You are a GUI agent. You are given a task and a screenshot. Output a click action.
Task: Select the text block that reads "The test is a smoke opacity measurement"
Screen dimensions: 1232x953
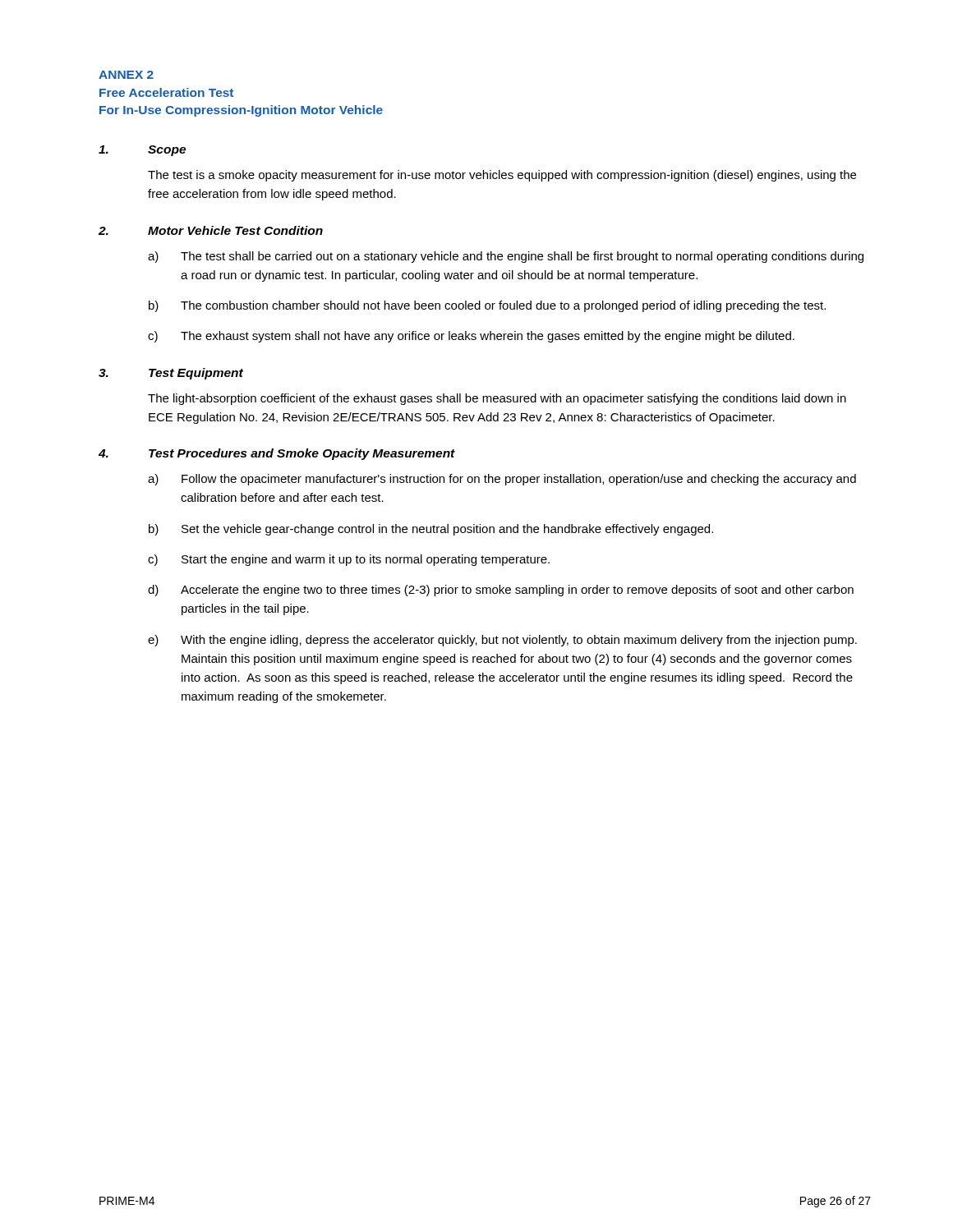point(509,184)
